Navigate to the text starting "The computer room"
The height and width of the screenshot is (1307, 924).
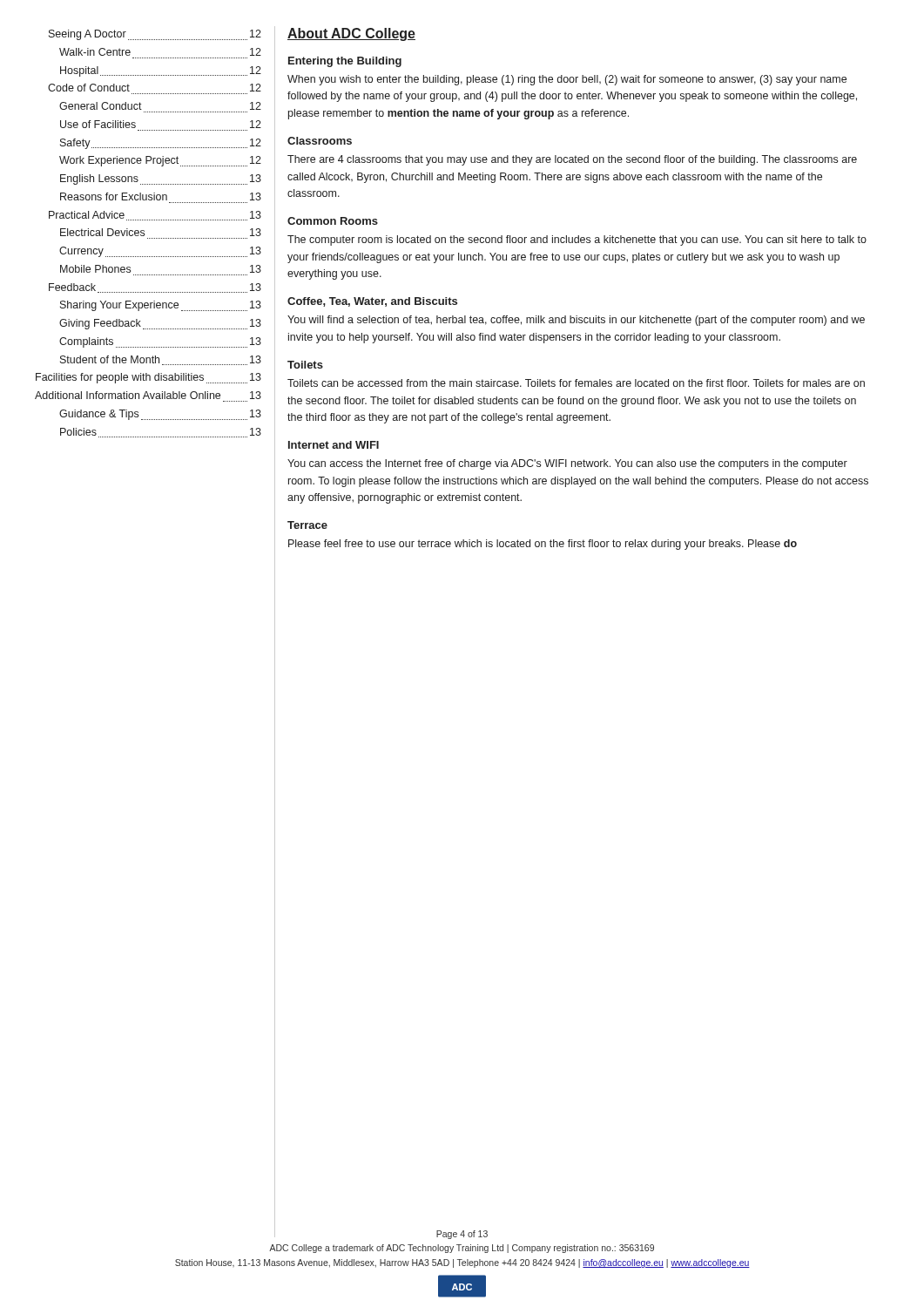577,257
